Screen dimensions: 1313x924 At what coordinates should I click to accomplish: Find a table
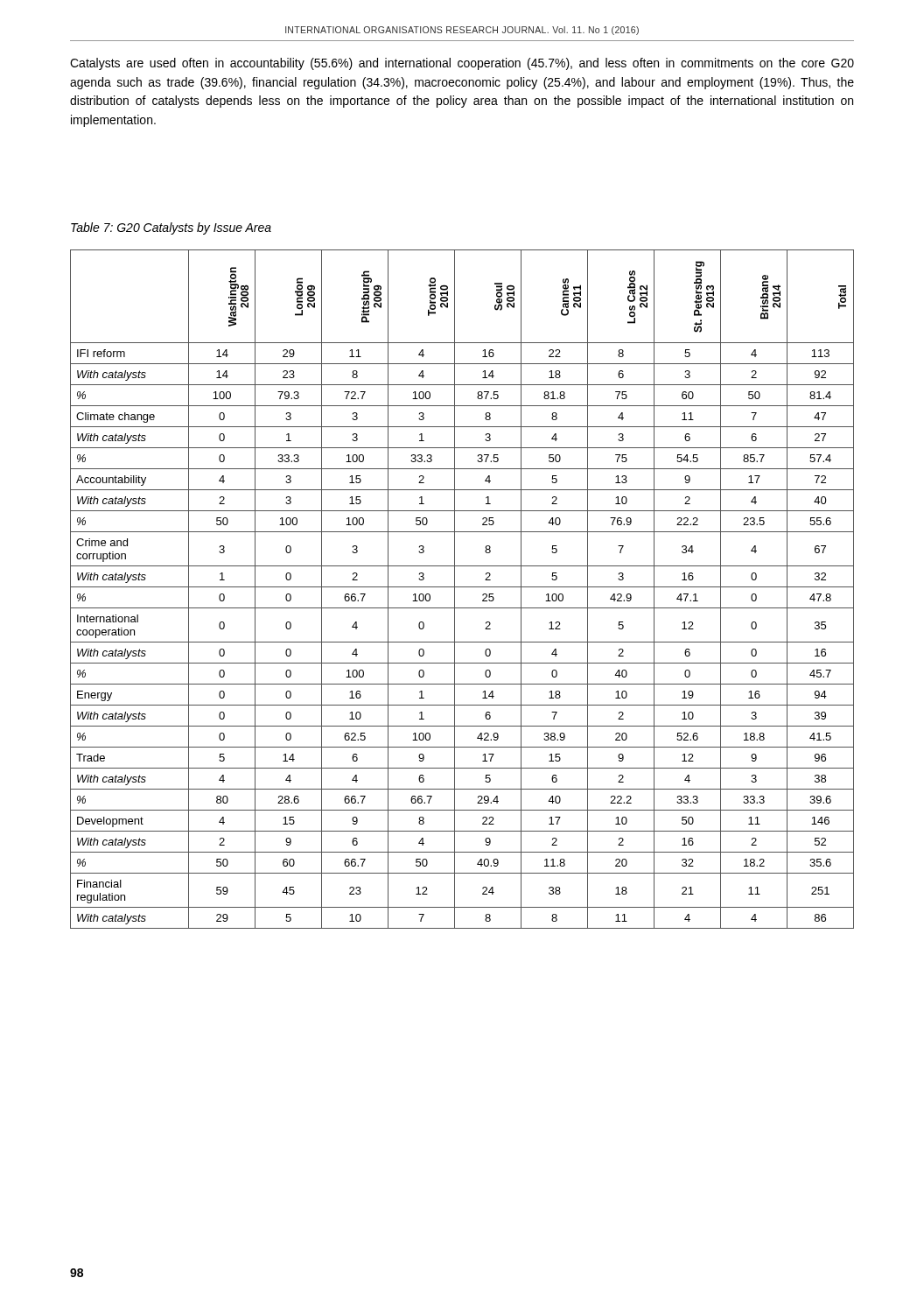click(x=462, y=589)
